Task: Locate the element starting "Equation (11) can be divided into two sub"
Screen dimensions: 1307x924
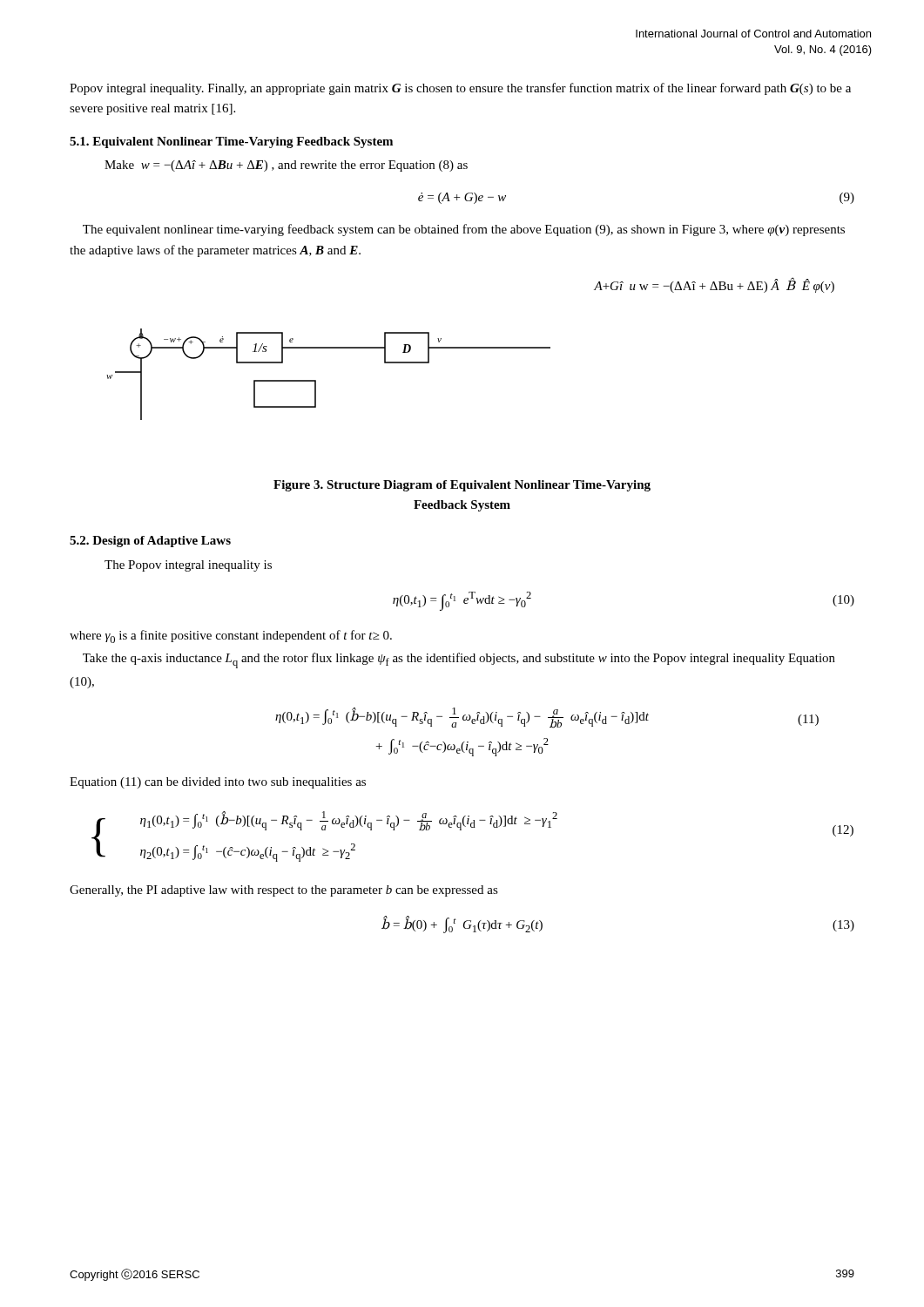Action: pyautogui.click(x=218, y=781)
